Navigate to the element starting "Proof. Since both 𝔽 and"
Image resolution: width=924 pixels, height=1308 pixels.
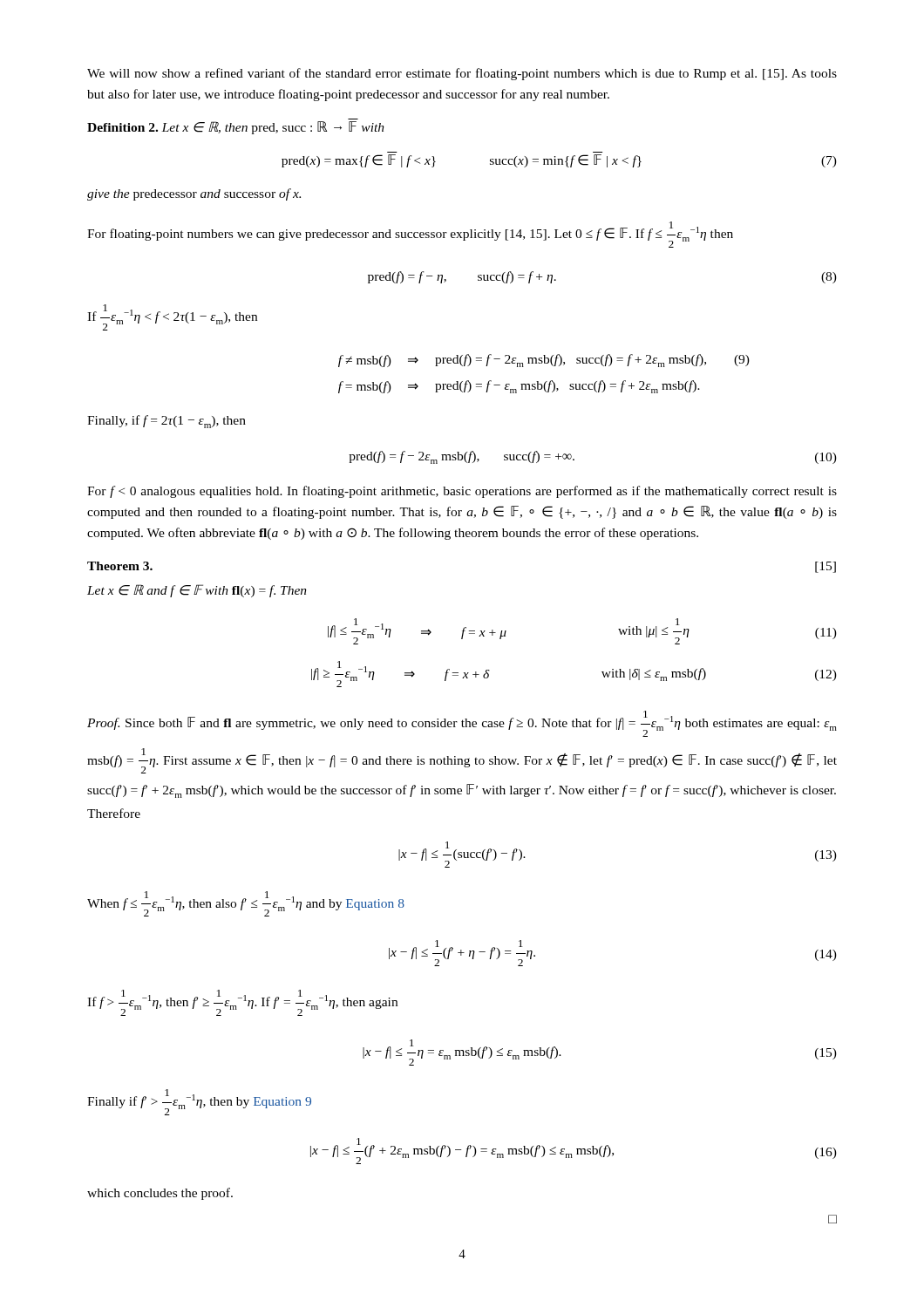(x=462, y=763)
